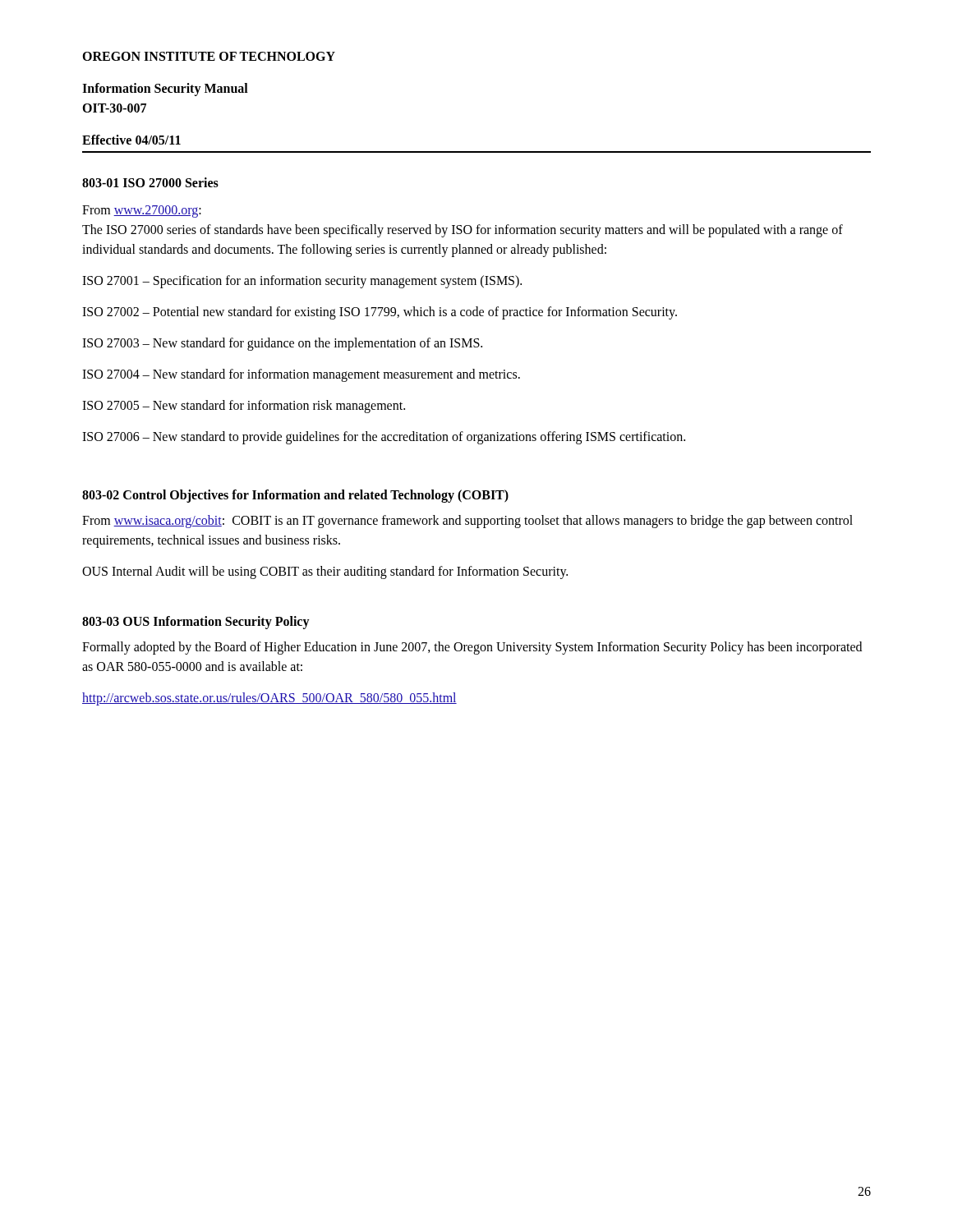
Task: Point to "803-03 OUS Information Security Policy"
Action: coord(196,621)
